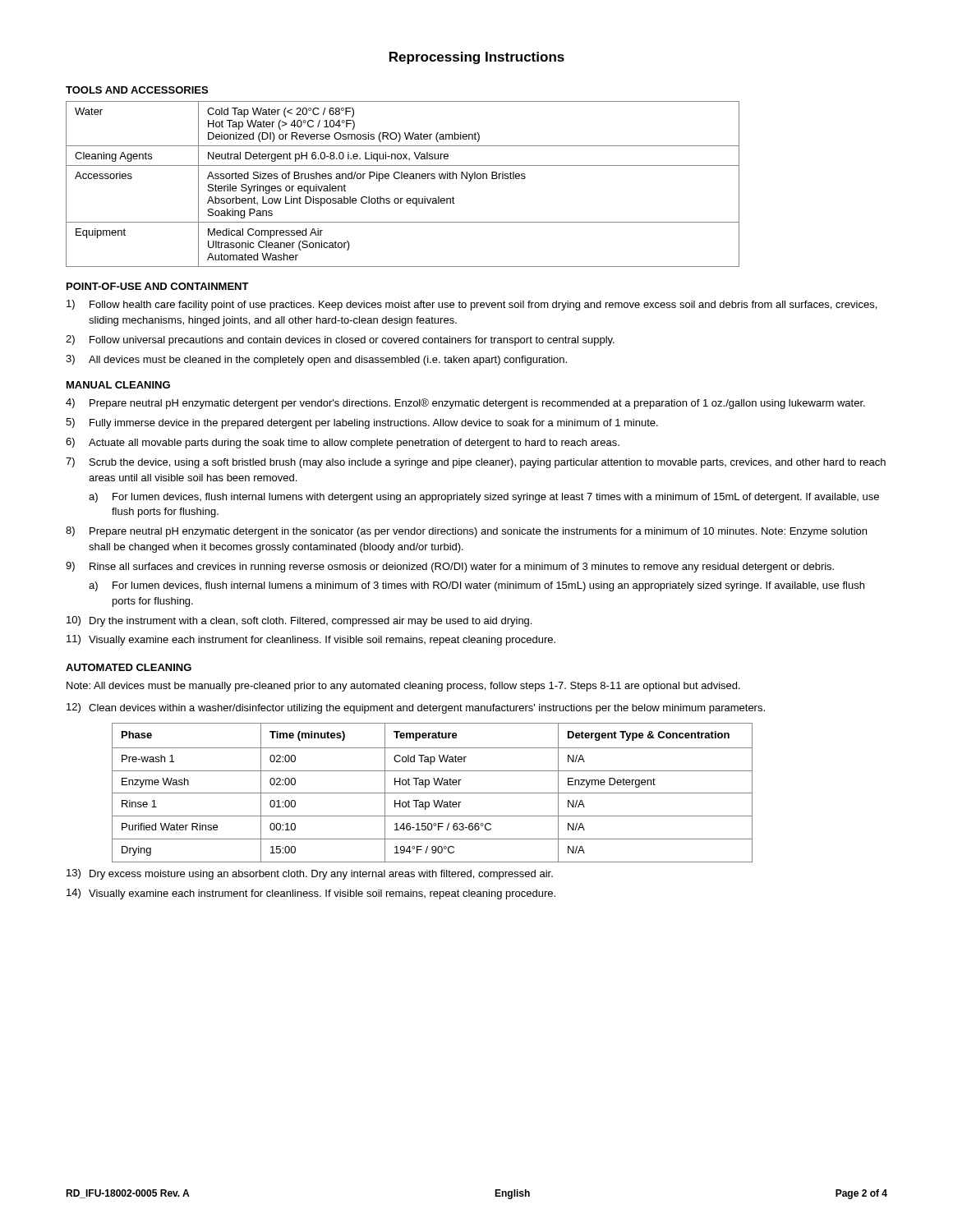Find the list item that reads "2) Follow universal precautions and"
This screenshot has width=953, height=1232.
(x=476, y=340)
